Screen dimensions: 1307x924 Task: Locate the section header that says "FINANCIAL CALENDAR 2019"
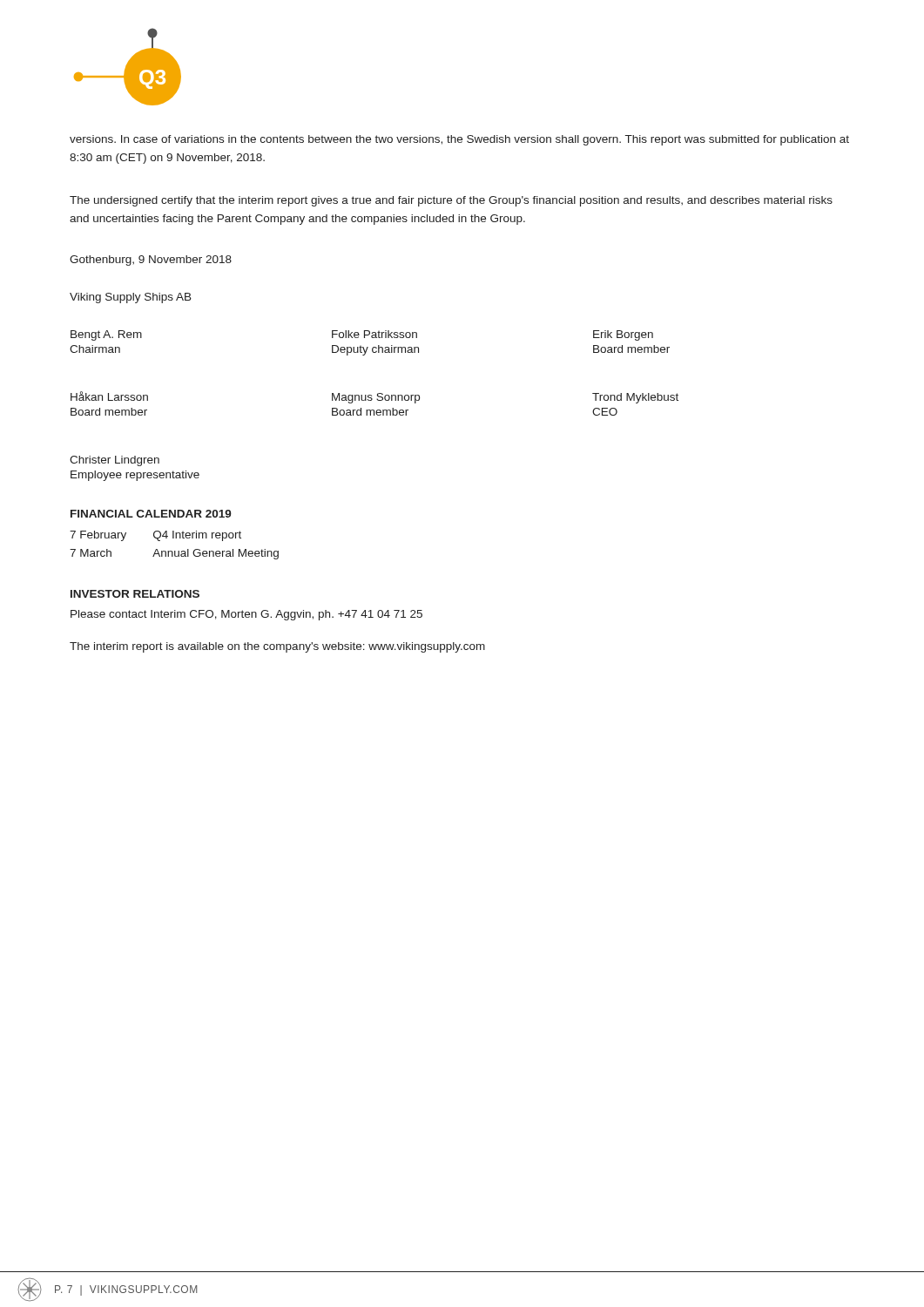pos(151,513)
